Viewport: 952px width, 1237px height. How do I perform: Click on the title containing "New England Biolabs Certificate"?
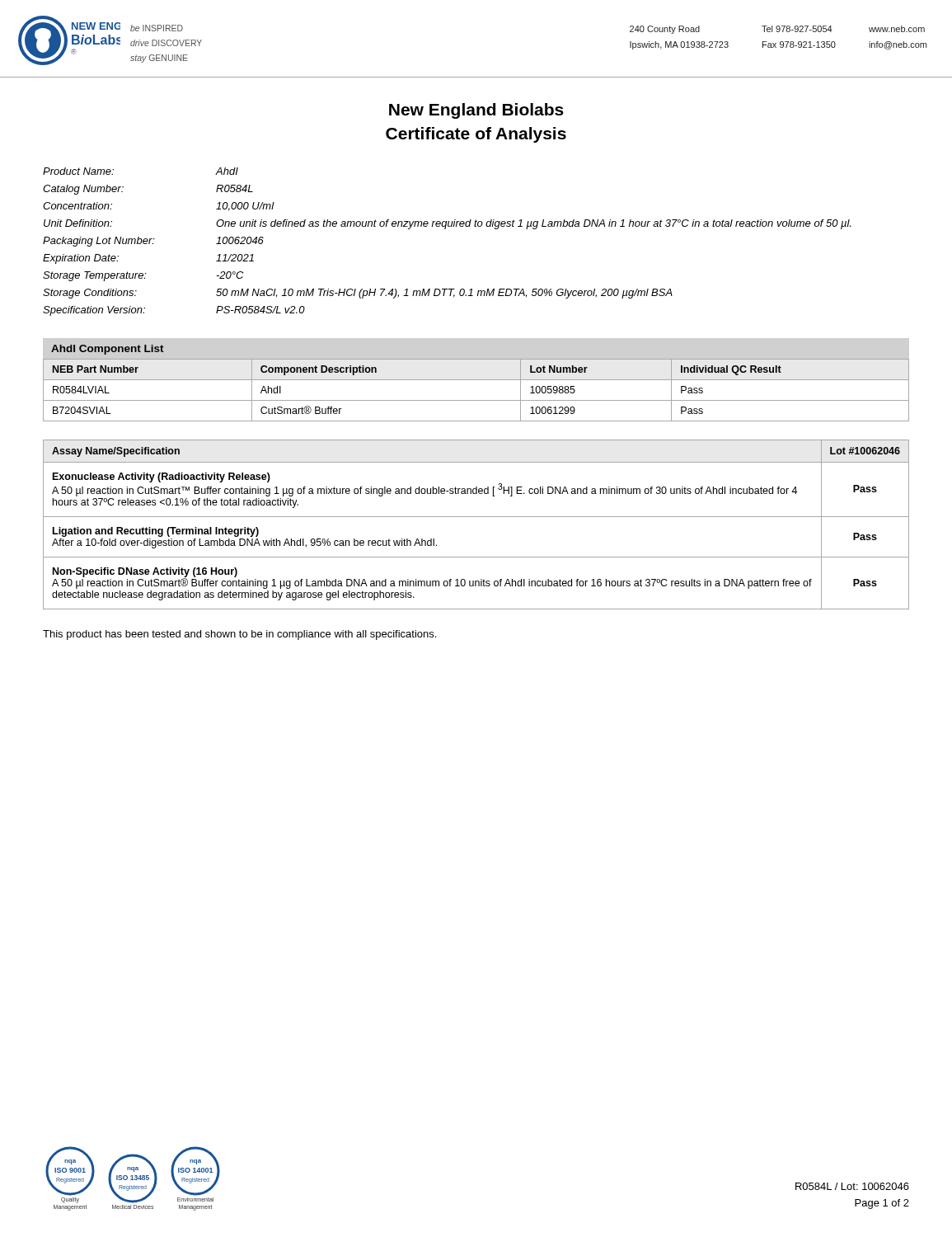pos(476,122)
